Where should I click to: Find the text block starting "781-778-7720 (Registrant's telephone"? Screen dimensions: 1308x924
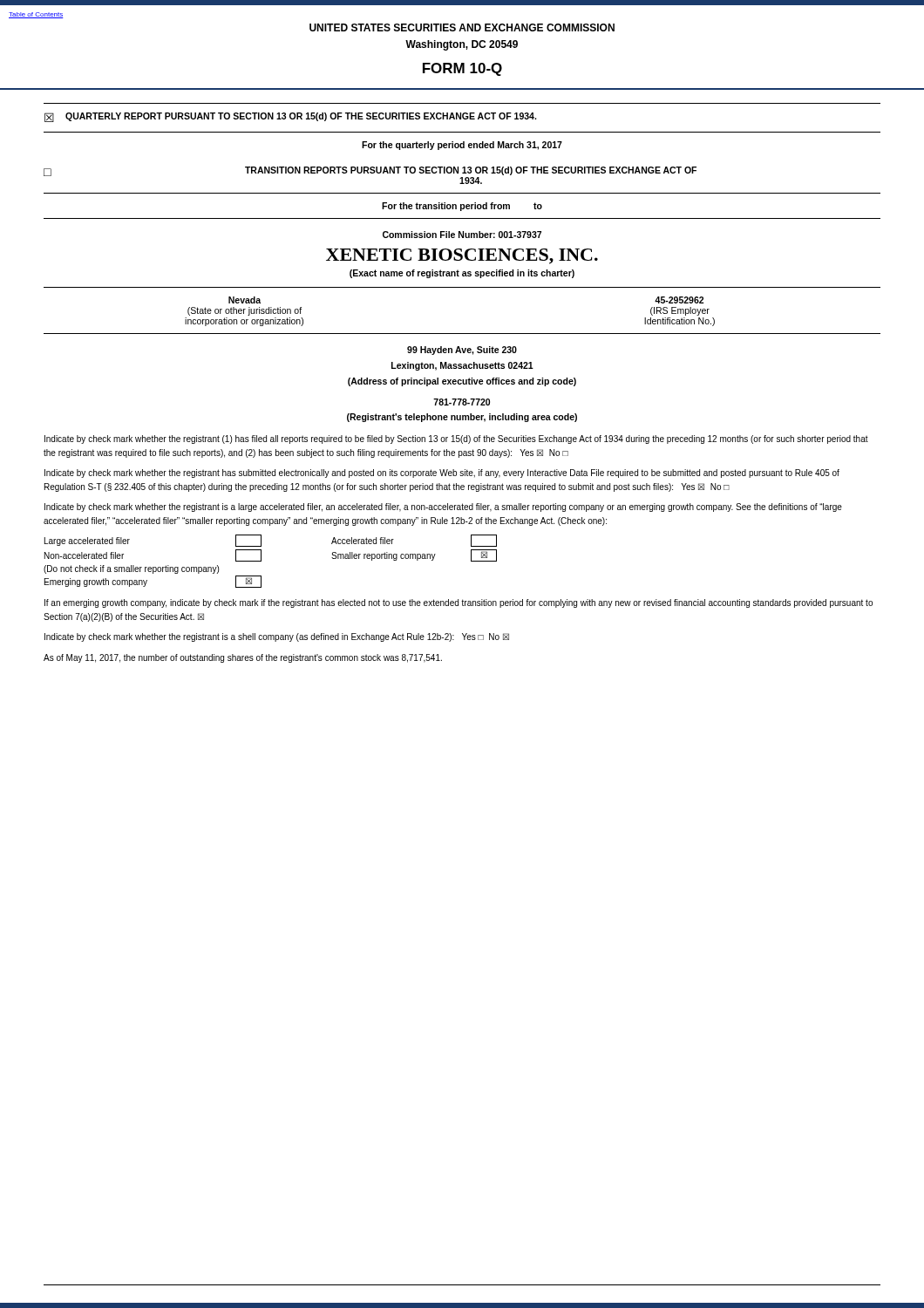tap(462, 409)
